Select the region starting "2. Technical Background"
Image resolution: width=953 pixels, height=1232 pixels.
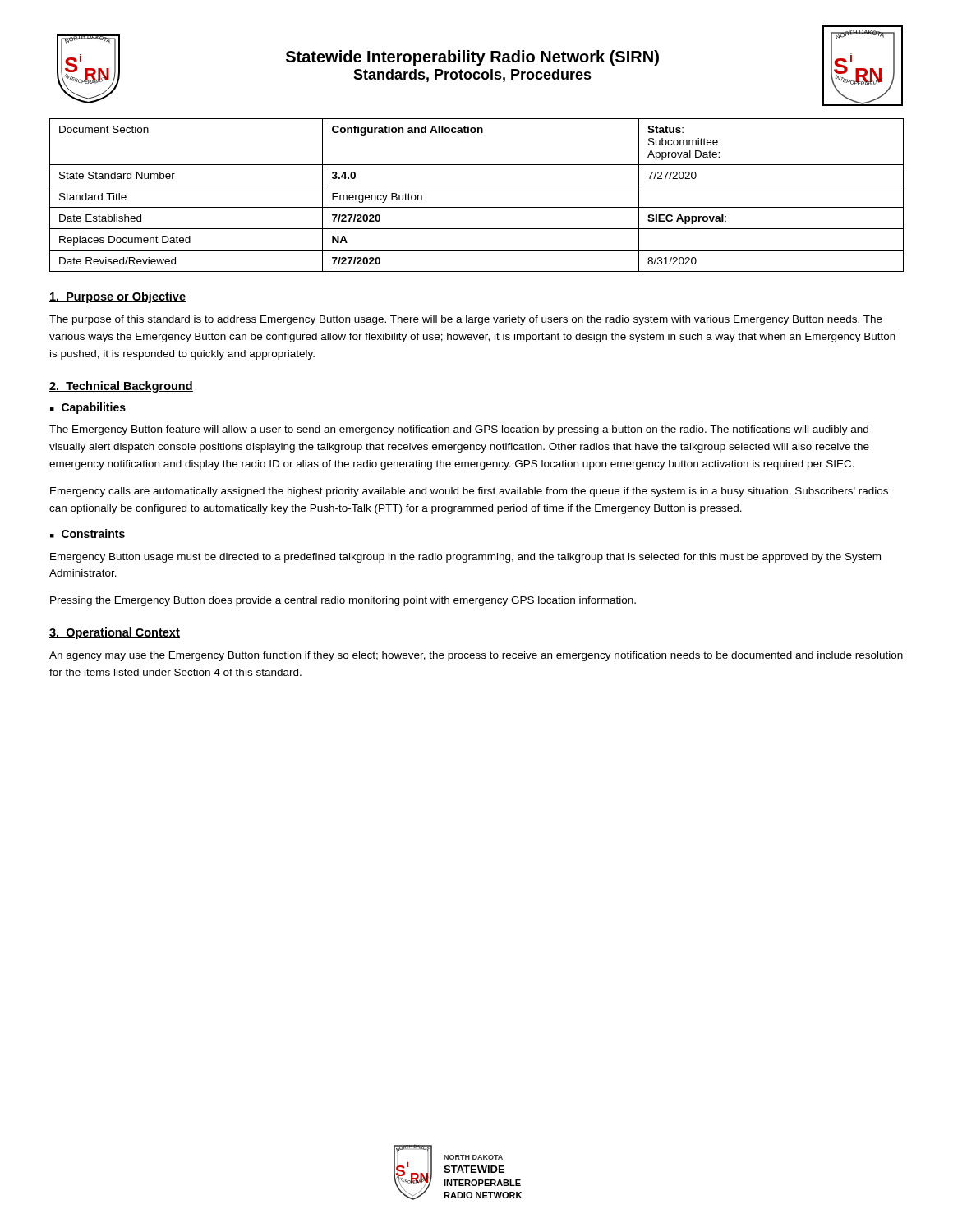[x=121, y=386]
